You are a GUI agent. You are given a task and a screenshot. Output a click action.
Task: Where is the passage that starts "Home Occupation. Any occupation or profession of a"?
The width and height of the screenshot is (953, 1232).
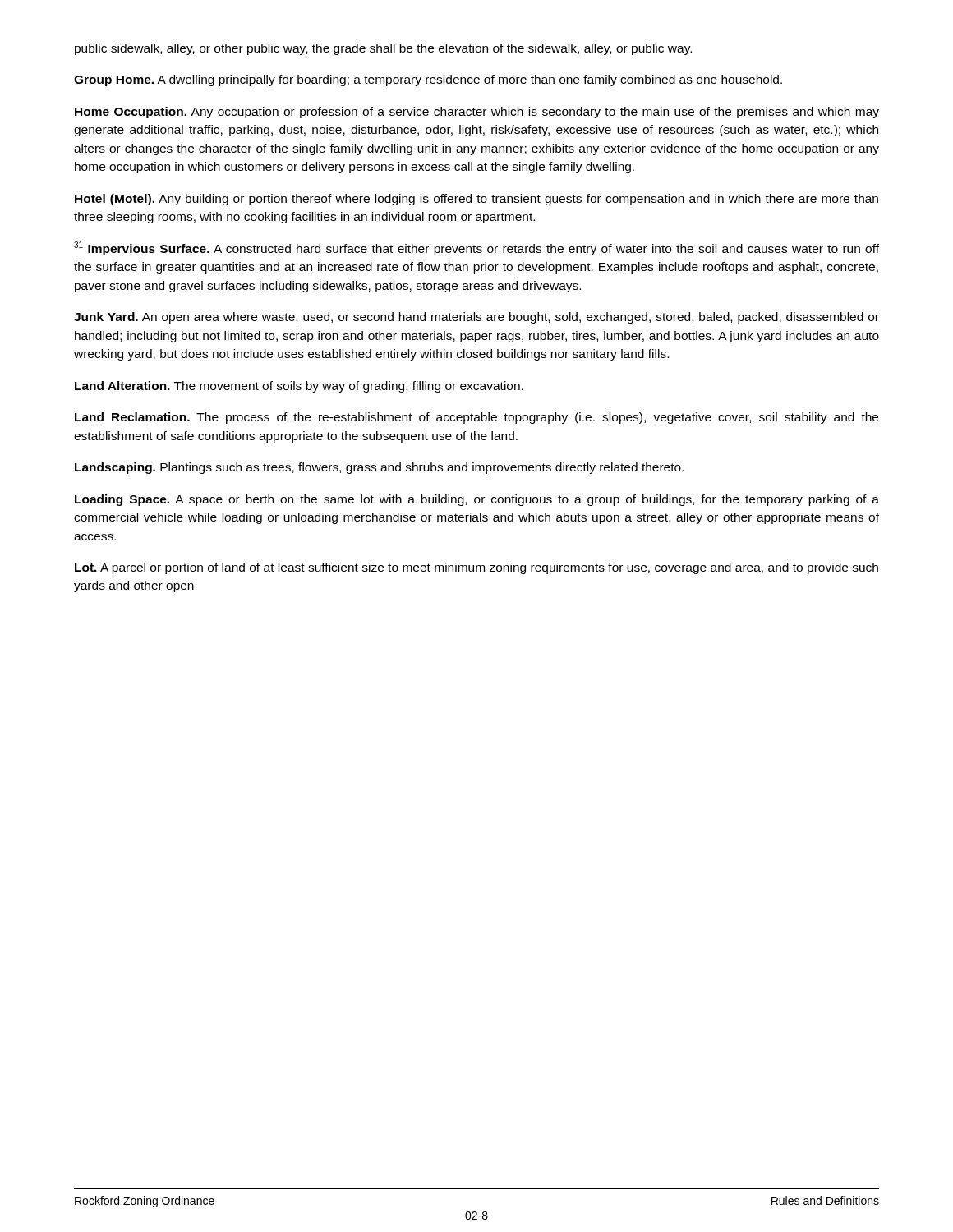pyautogui.click(x=476, y=139)
